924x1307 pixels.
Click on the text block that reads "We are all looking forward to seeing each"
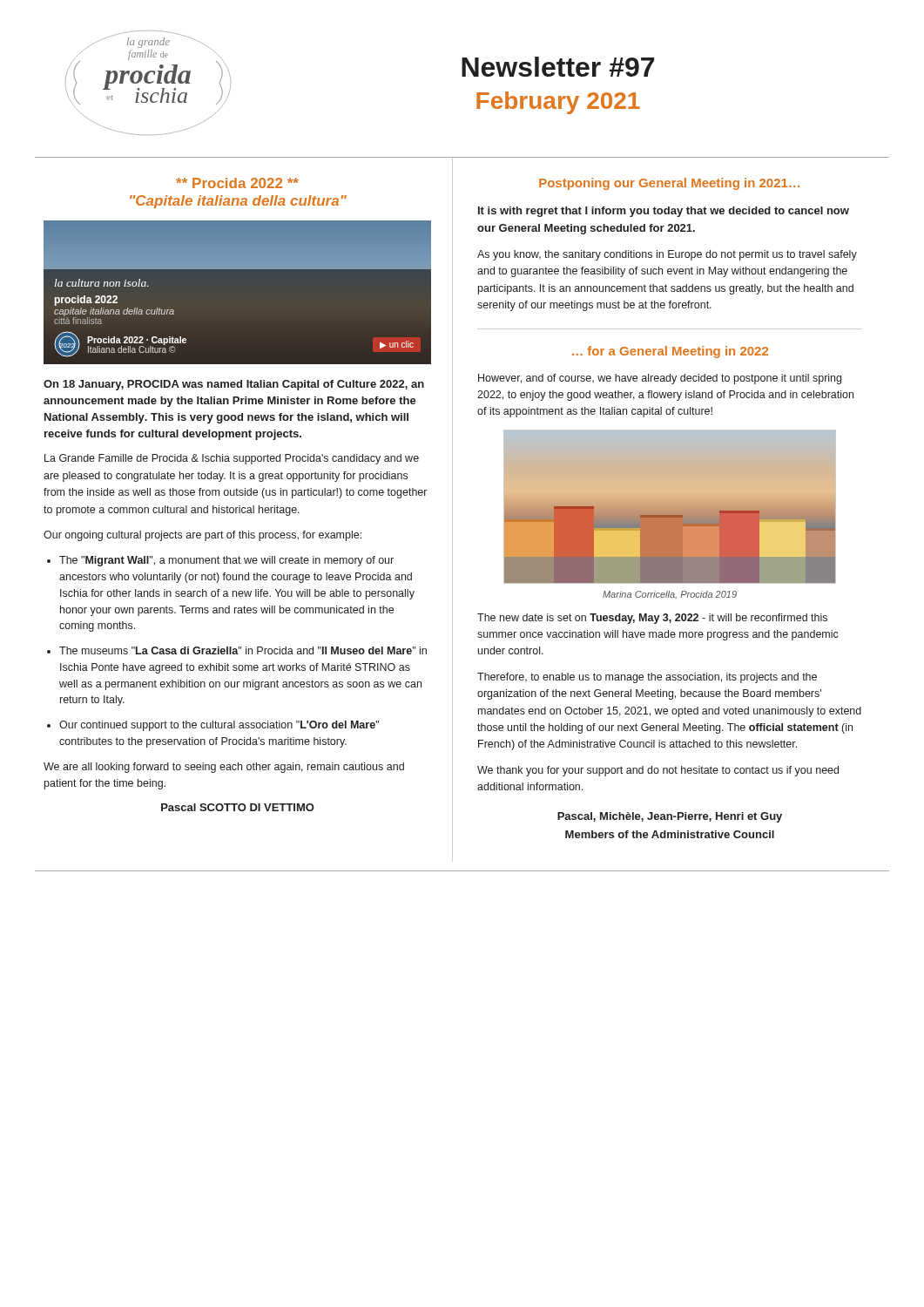tap(224, 775)
